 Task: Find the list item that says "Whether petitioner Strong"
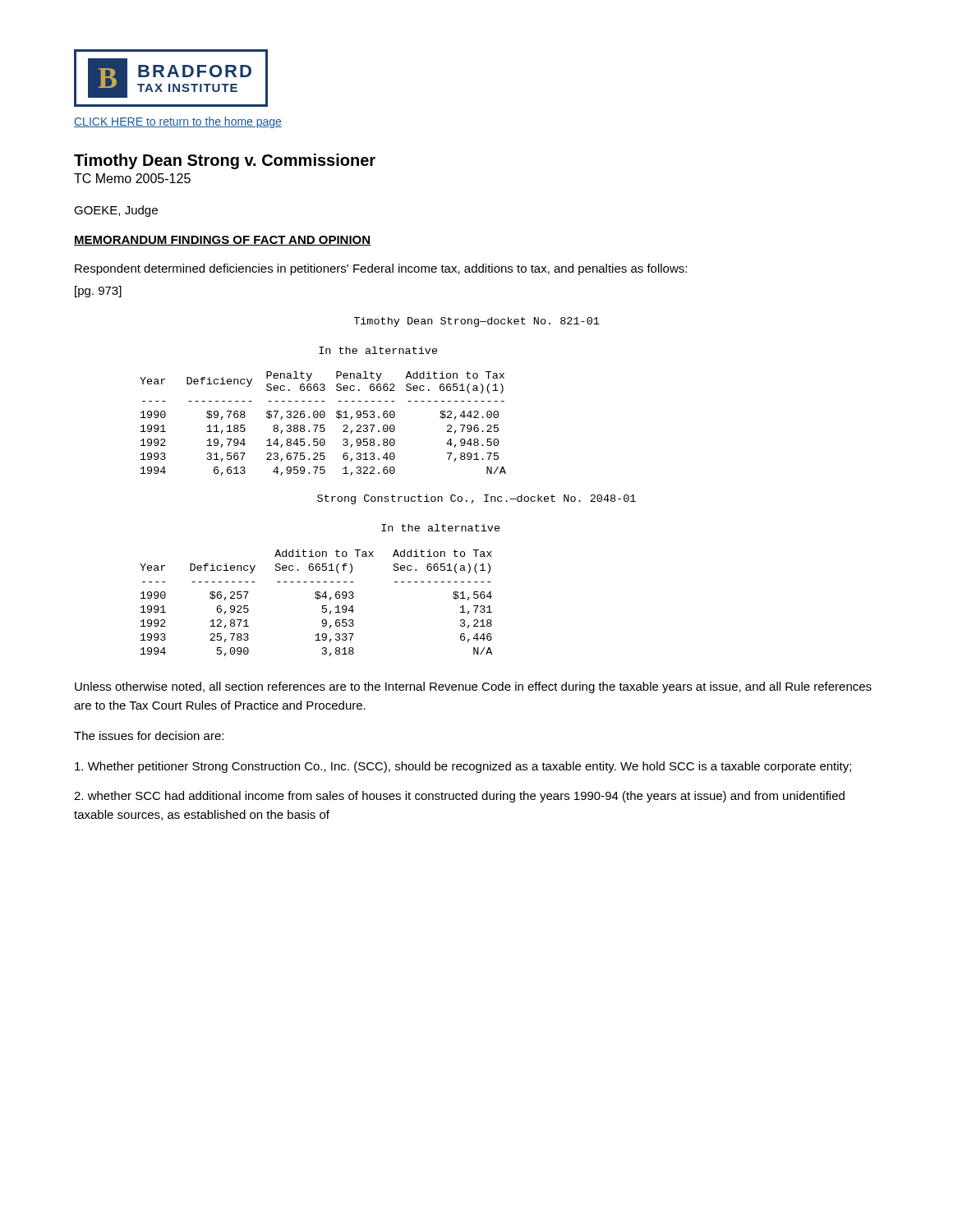[x=476, y=766]
